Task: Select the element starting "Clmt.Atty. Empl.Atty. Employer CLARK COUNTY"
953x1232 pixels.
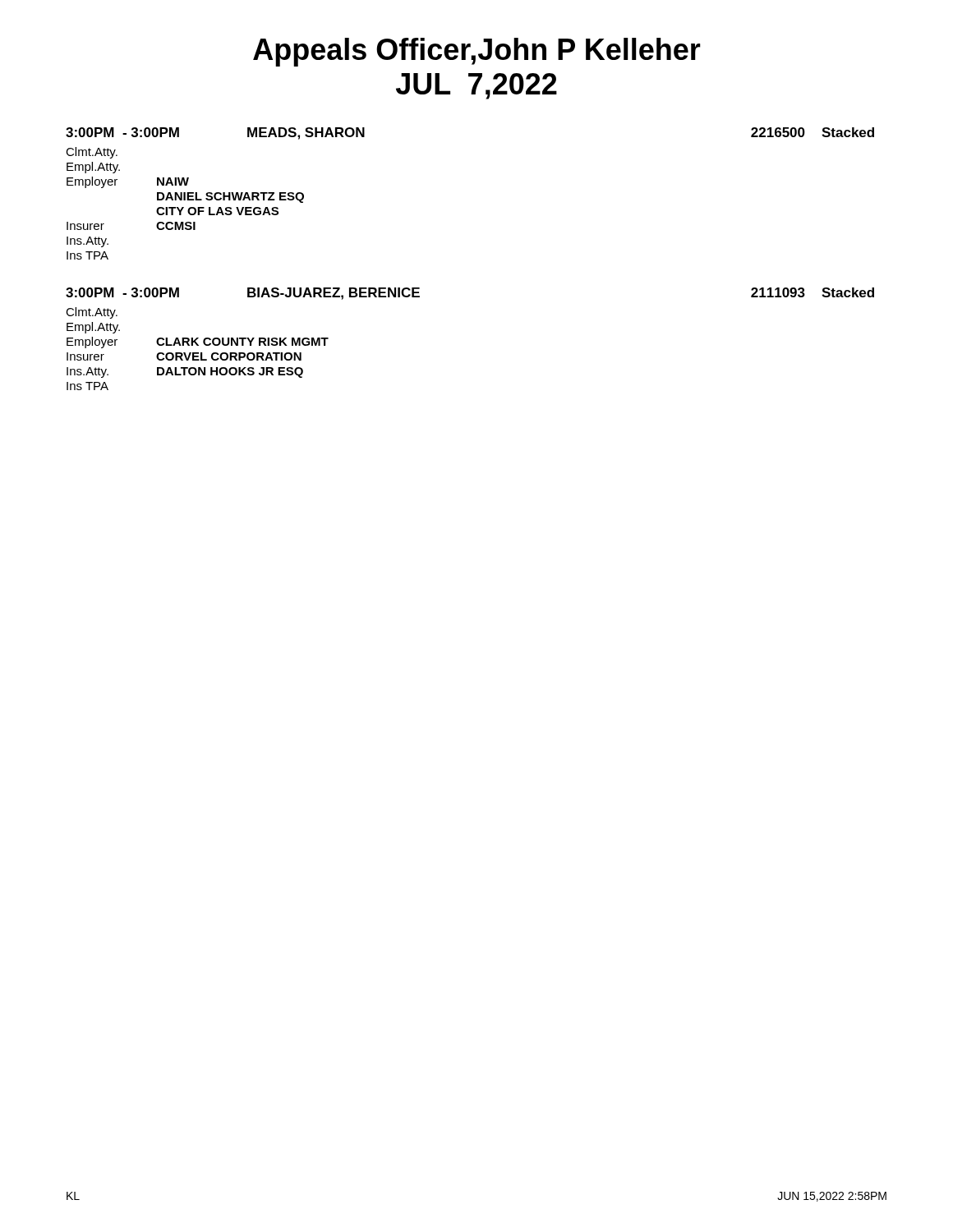Action: 92,313
